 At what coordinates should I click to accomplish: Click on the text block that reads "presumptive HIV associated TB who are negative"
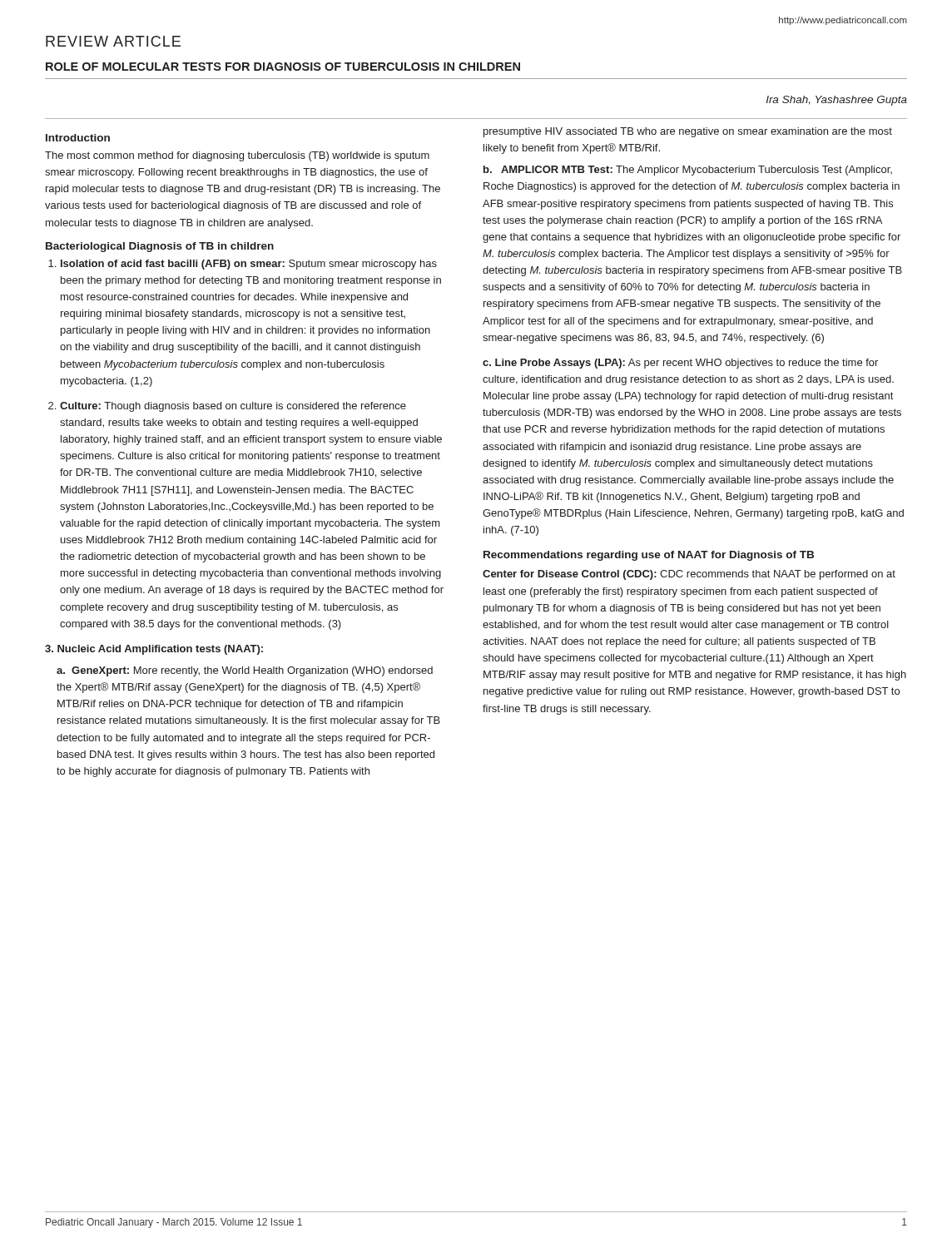687,139
